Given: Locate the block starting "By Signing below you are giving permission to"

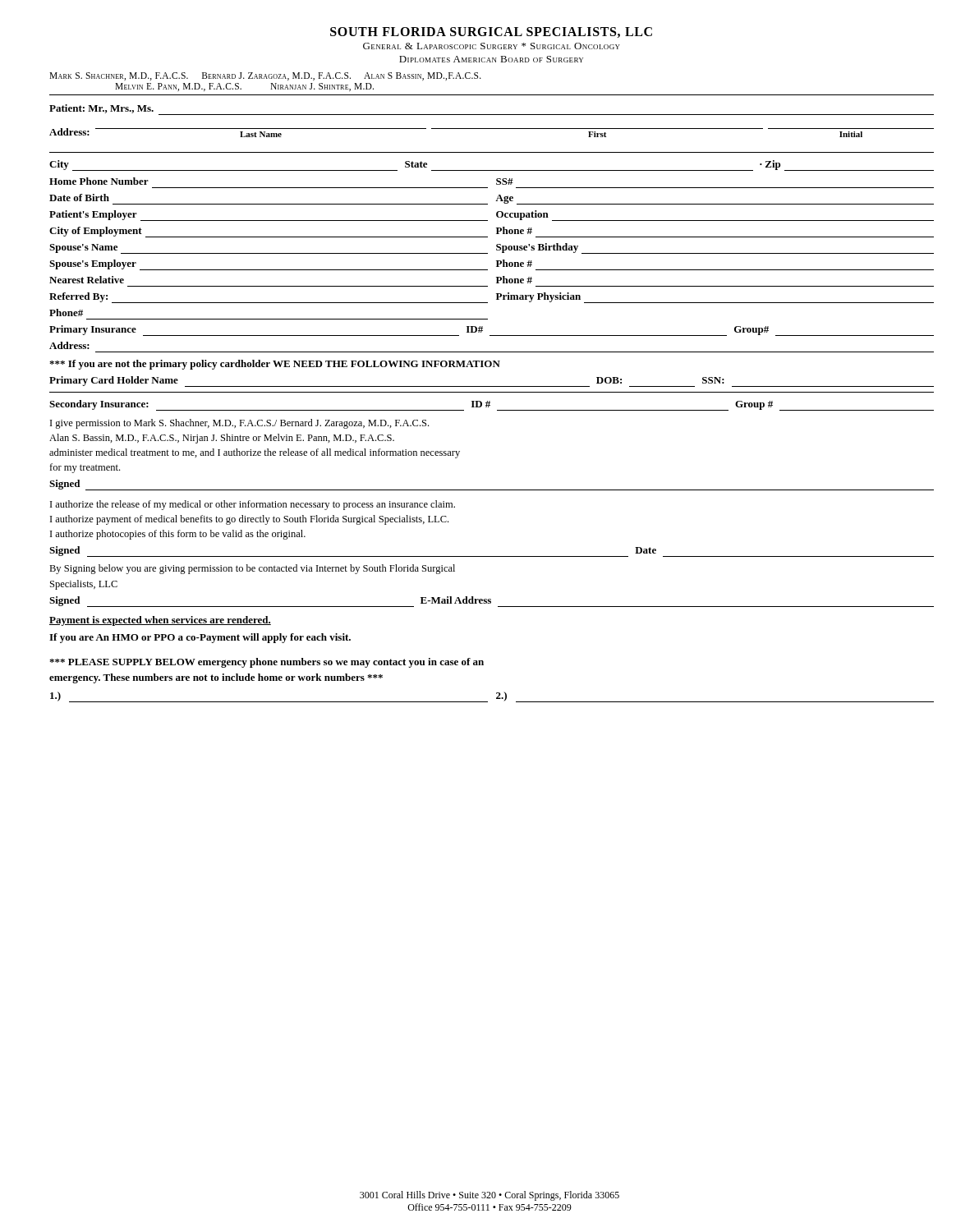Looking at the screenshot, I should 252,576.
